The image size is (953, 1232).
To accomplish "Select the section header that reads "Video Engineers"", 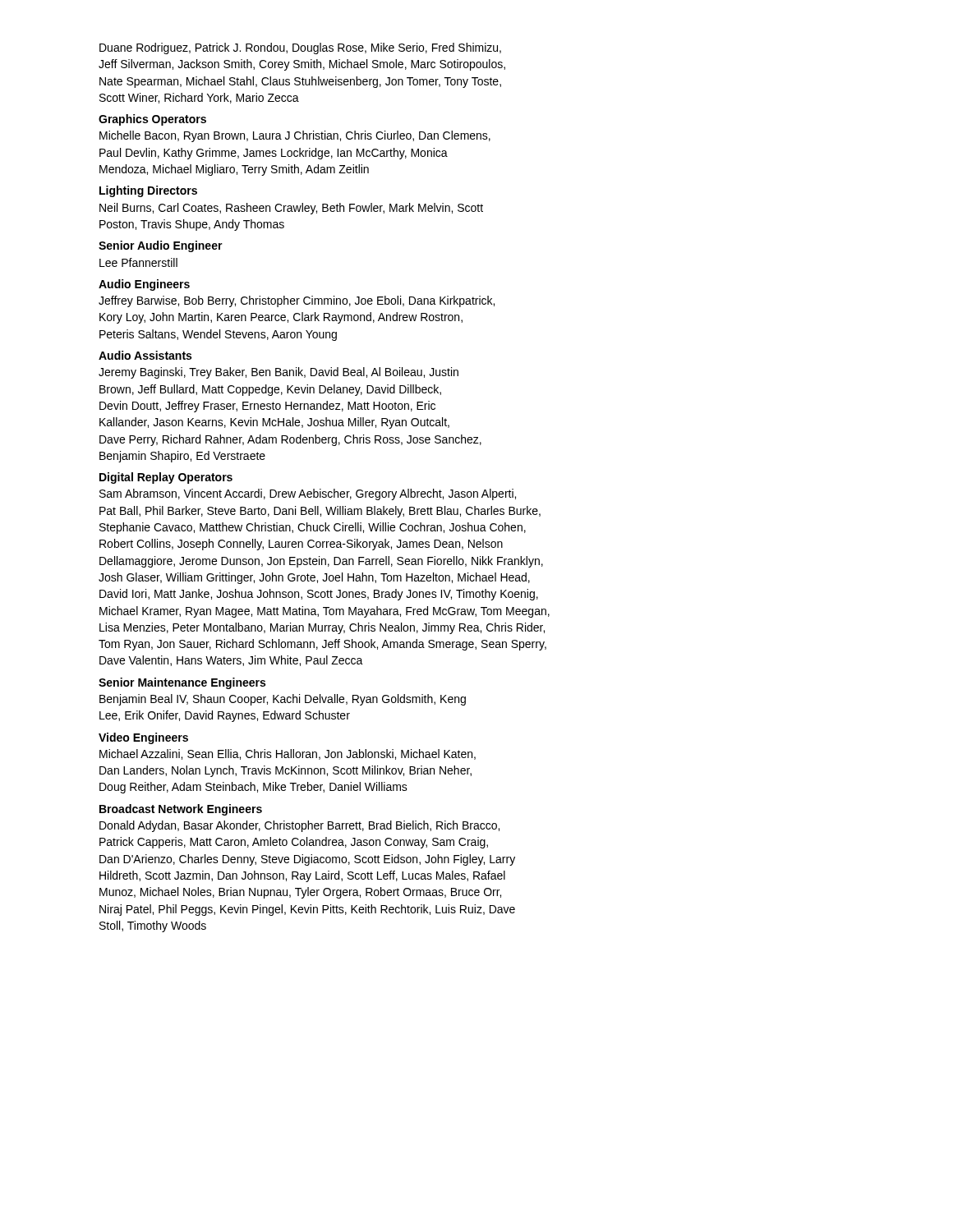I will 143,738.
